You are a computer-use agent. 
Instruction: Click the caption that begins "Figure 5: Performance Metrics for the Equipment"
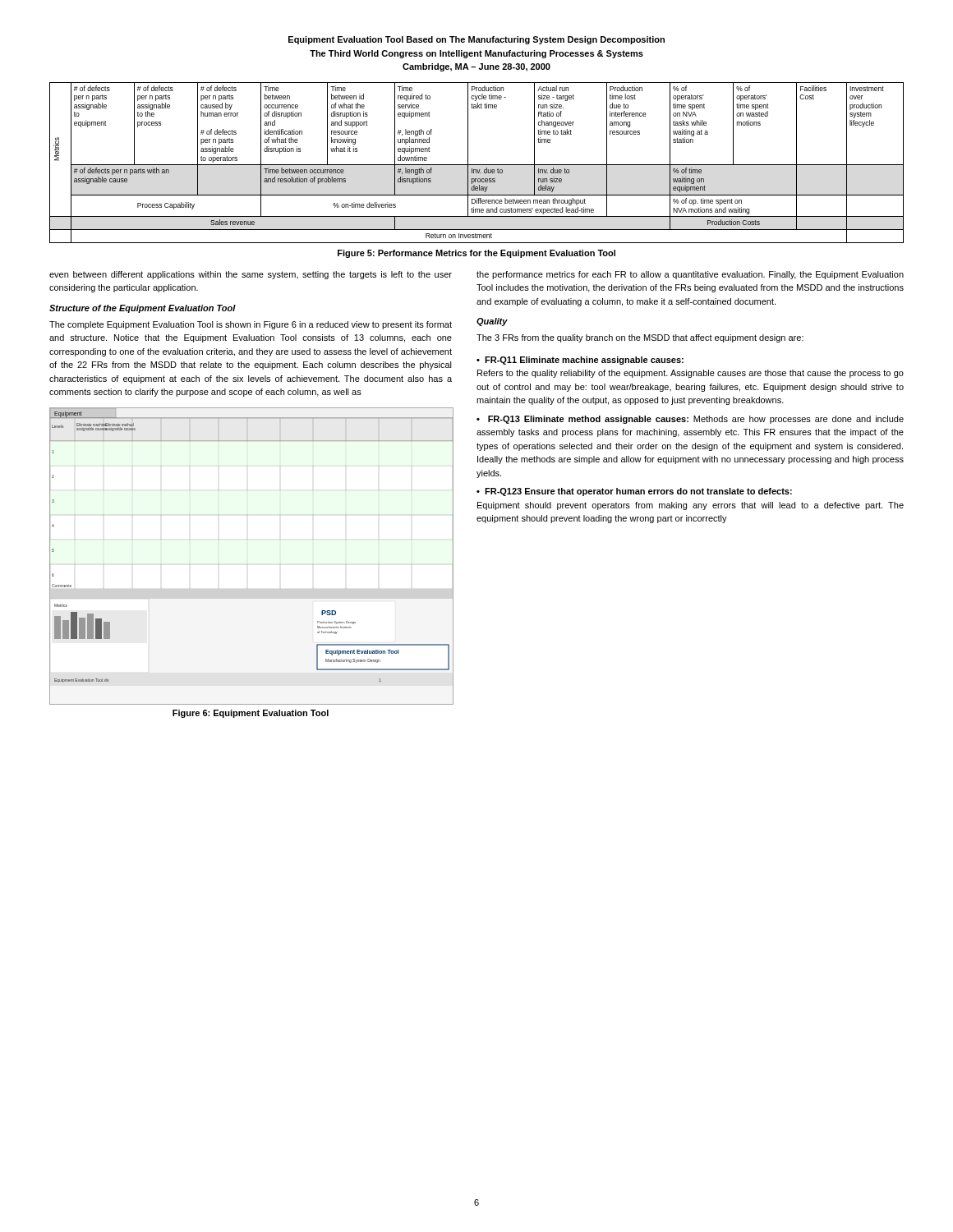[476, 253]
